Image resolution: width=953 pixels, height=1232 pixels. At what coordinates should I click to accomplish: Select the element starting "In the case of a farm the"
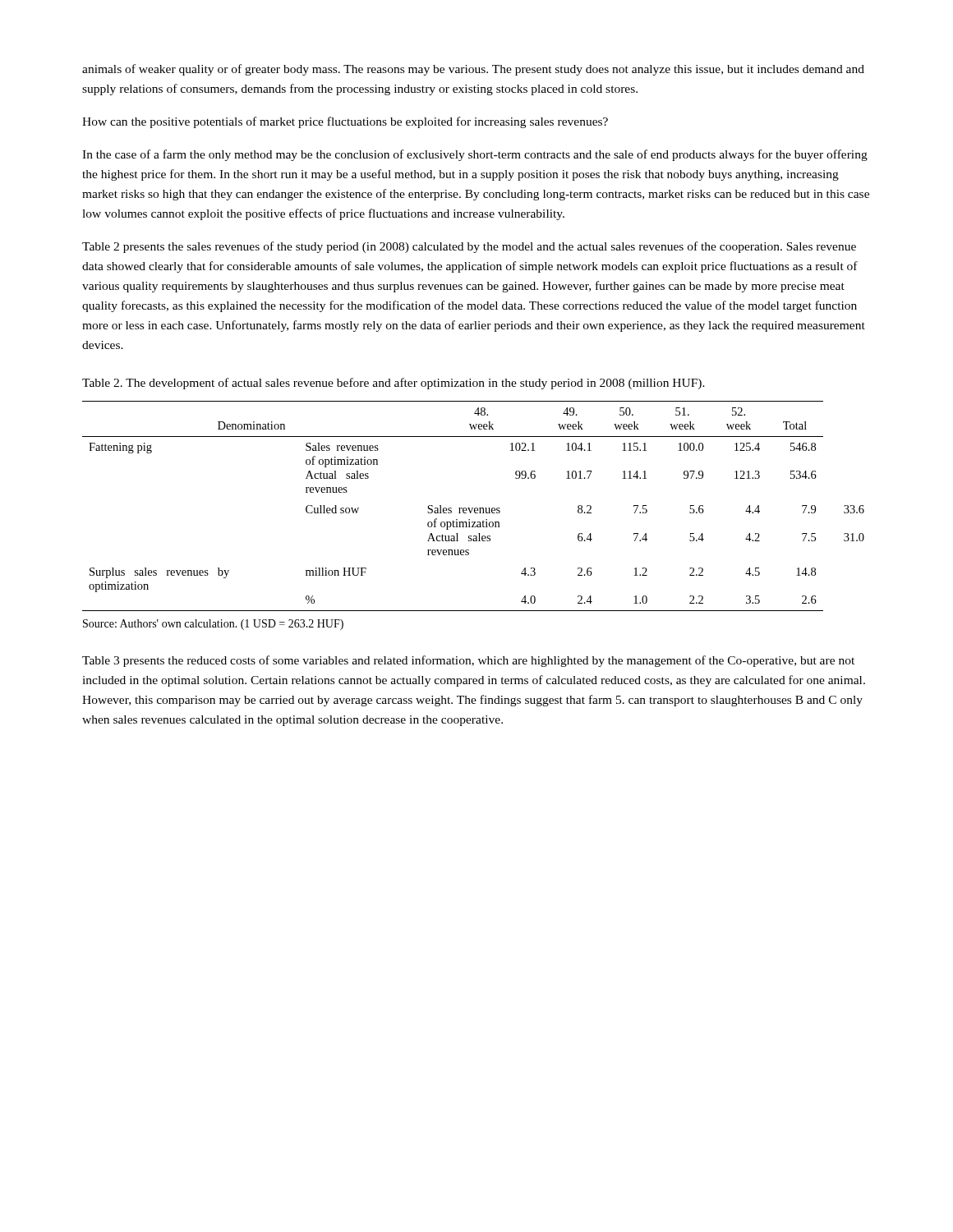[x=476, y=184]
